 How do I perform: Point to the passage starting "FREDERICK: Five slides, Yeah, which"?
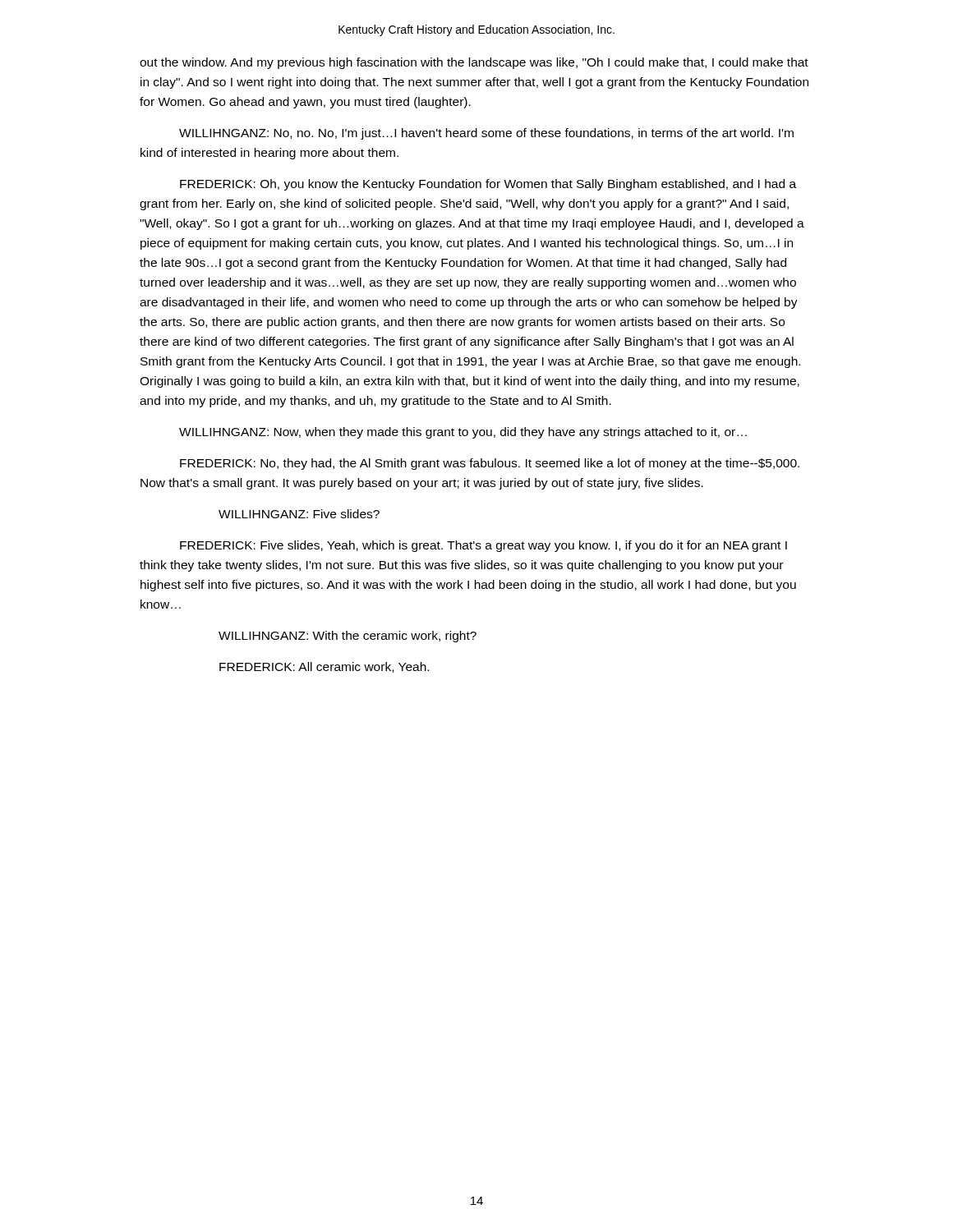click(468, 575)
